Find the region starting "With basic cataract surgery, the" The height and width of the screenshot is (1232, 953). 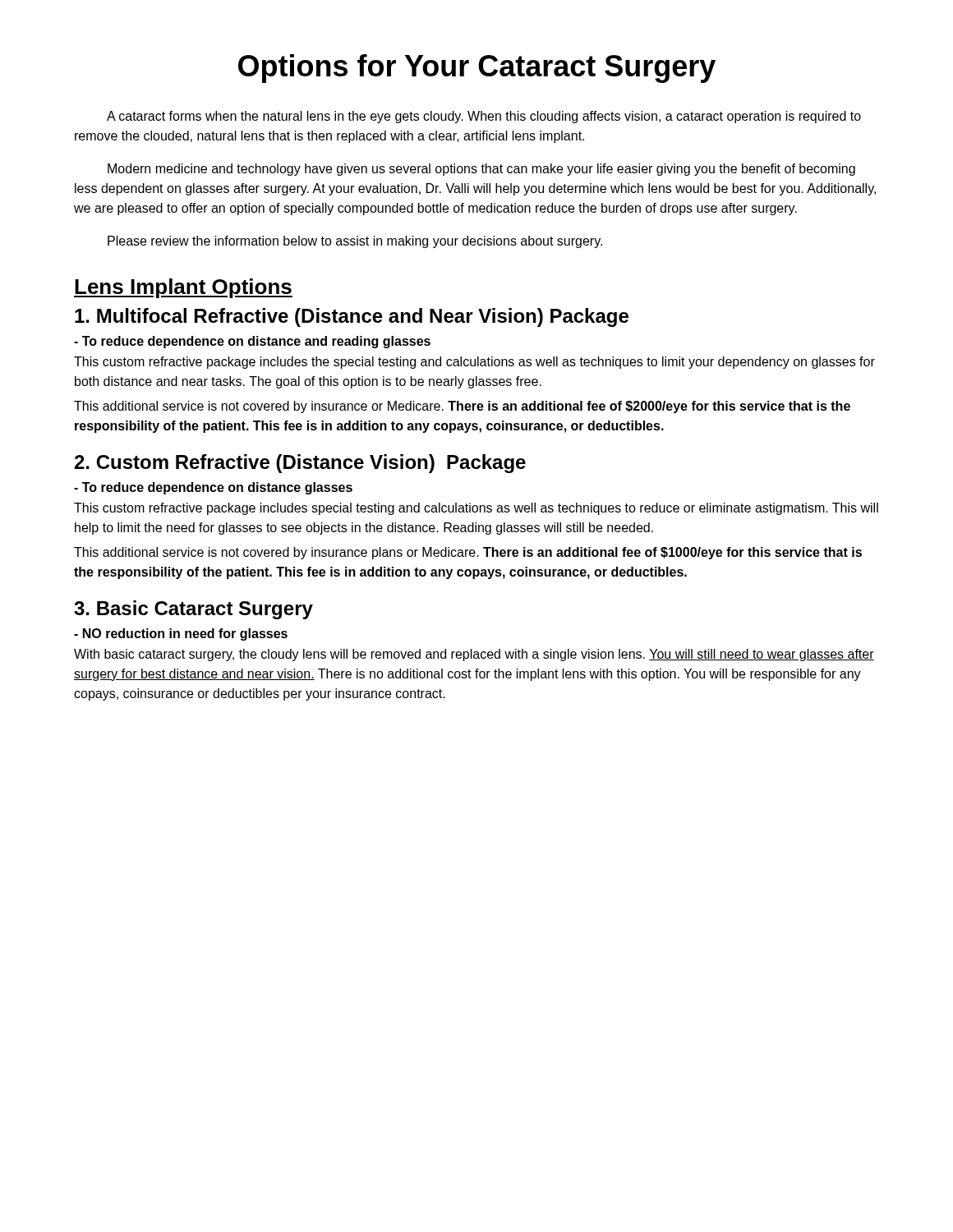click(x=474, y=674)
